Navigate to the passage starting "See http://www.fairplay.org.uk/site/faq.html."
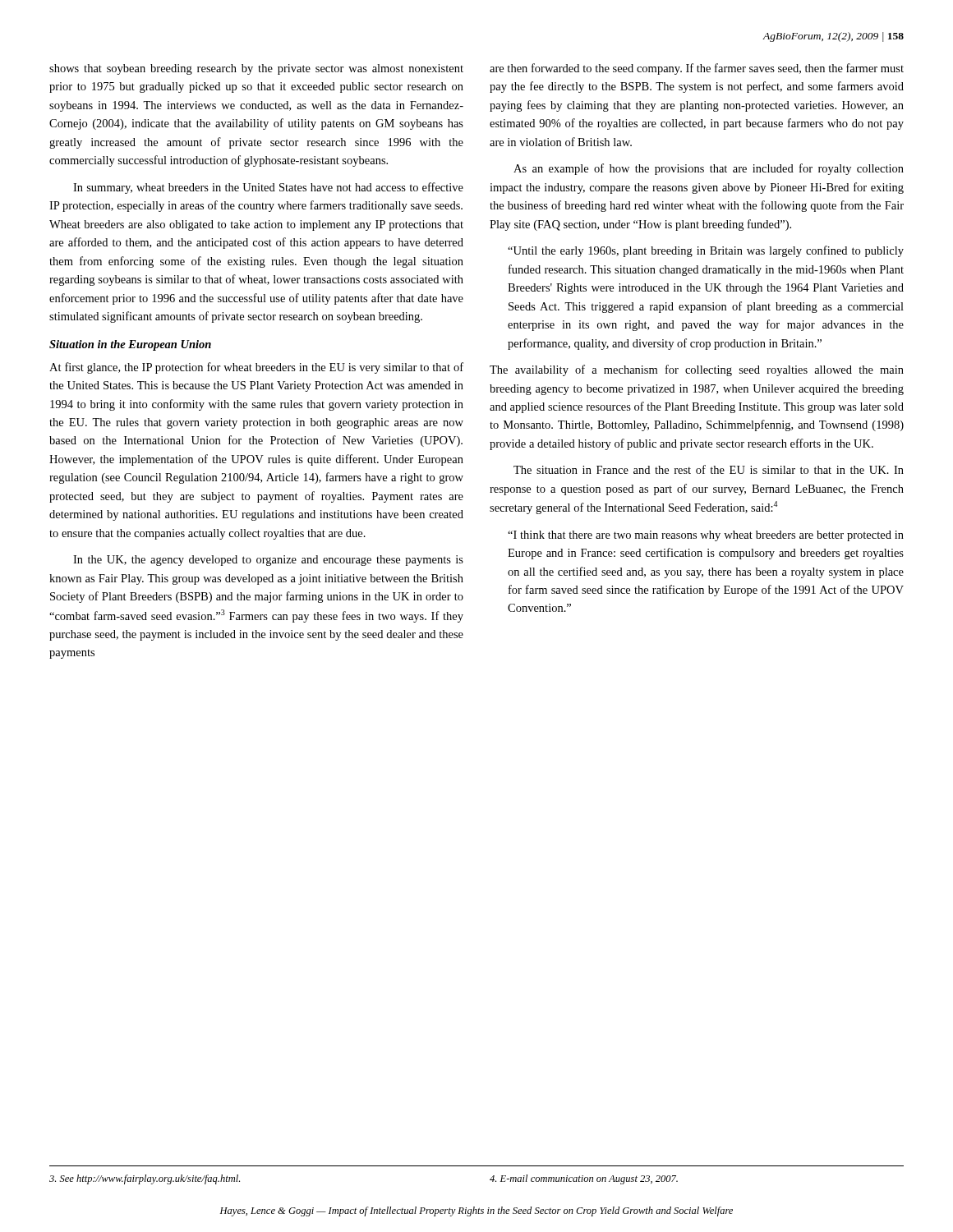Image resolution: width=953 pixels, height=1232 pixels. click(145, 1179)
